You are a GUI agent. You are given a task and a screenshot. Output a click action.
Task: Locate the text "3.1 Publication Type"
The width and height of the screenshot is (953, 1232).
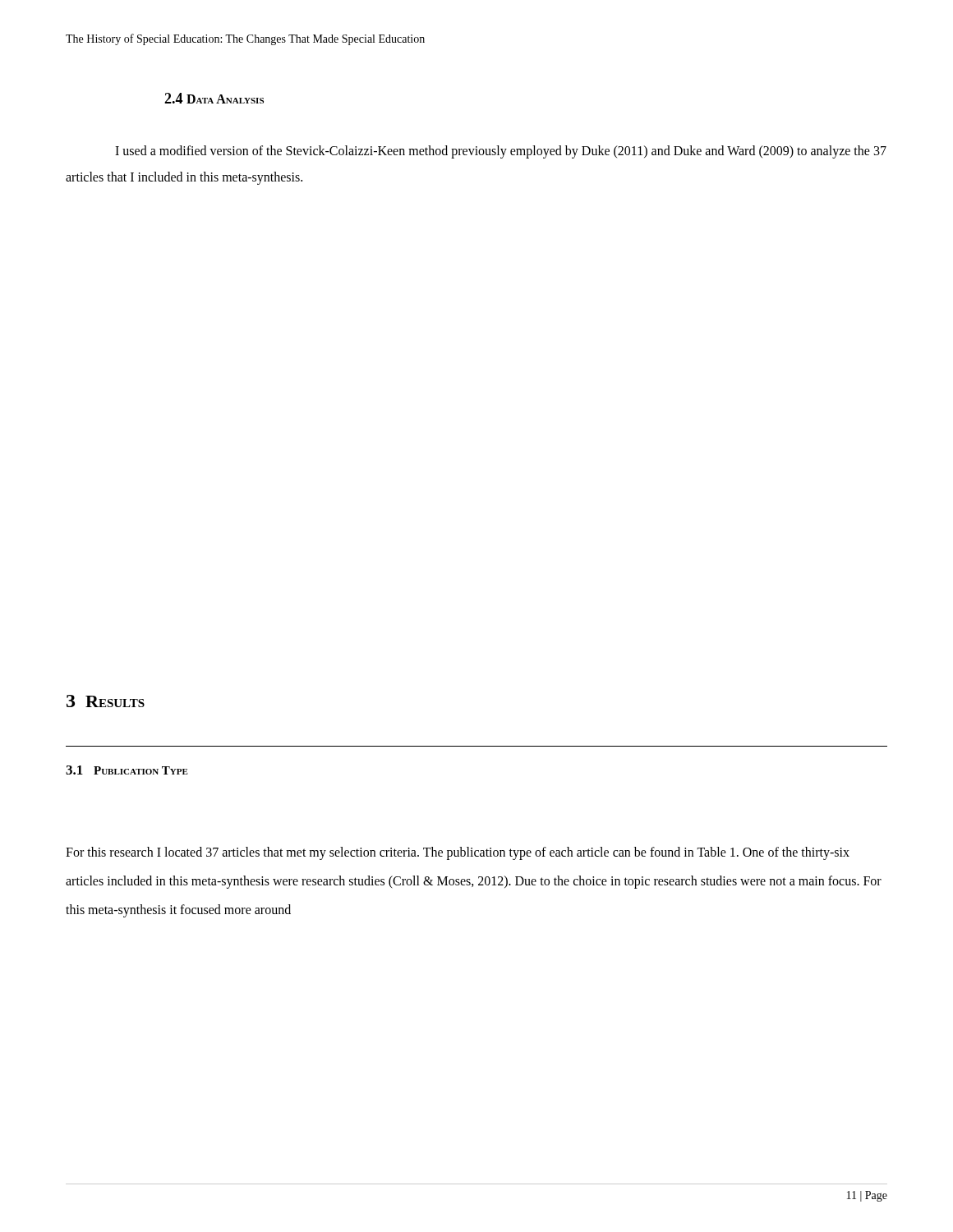(x=127, y=770)
